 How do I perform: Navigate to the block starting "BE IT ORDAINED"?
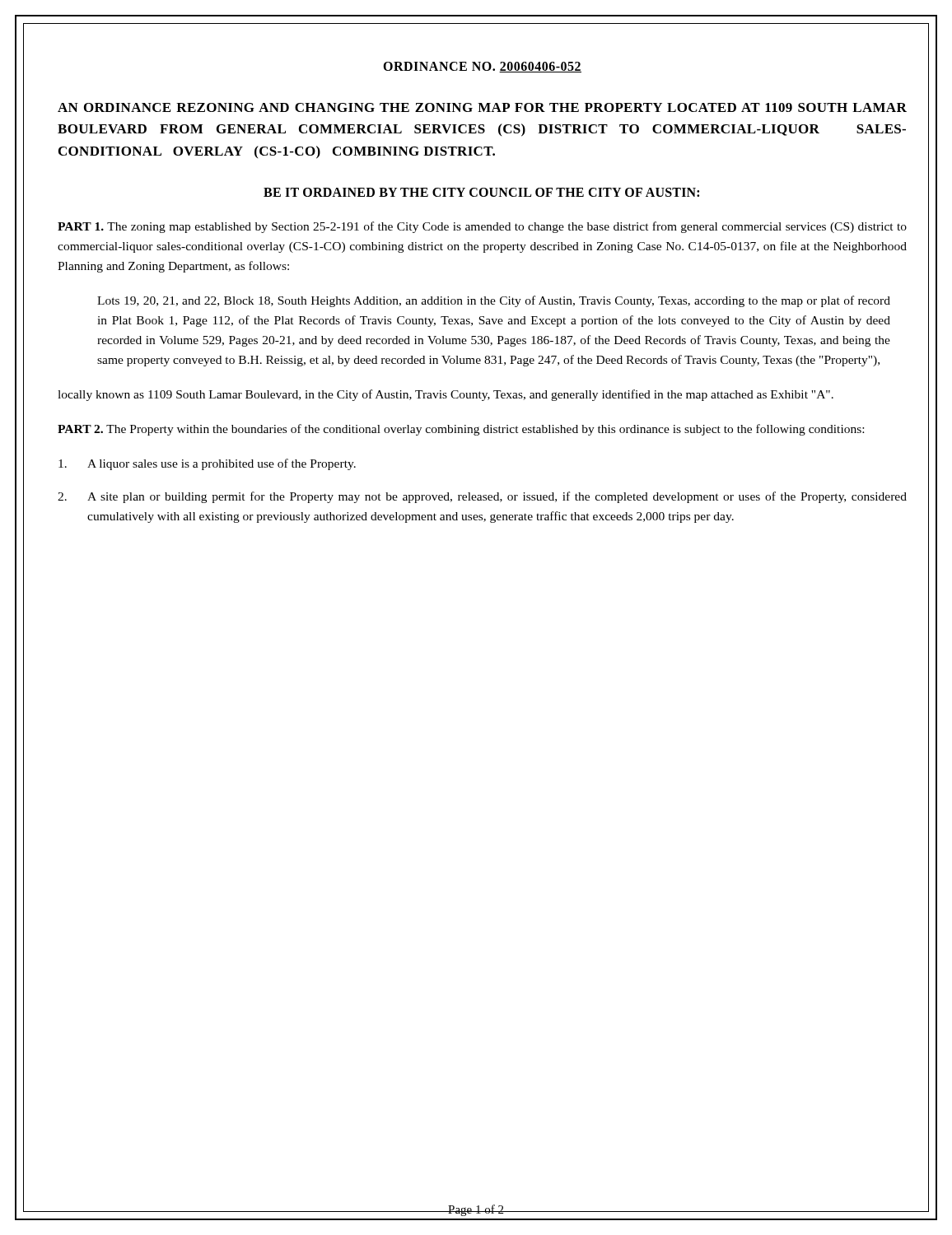click(482, 192)
